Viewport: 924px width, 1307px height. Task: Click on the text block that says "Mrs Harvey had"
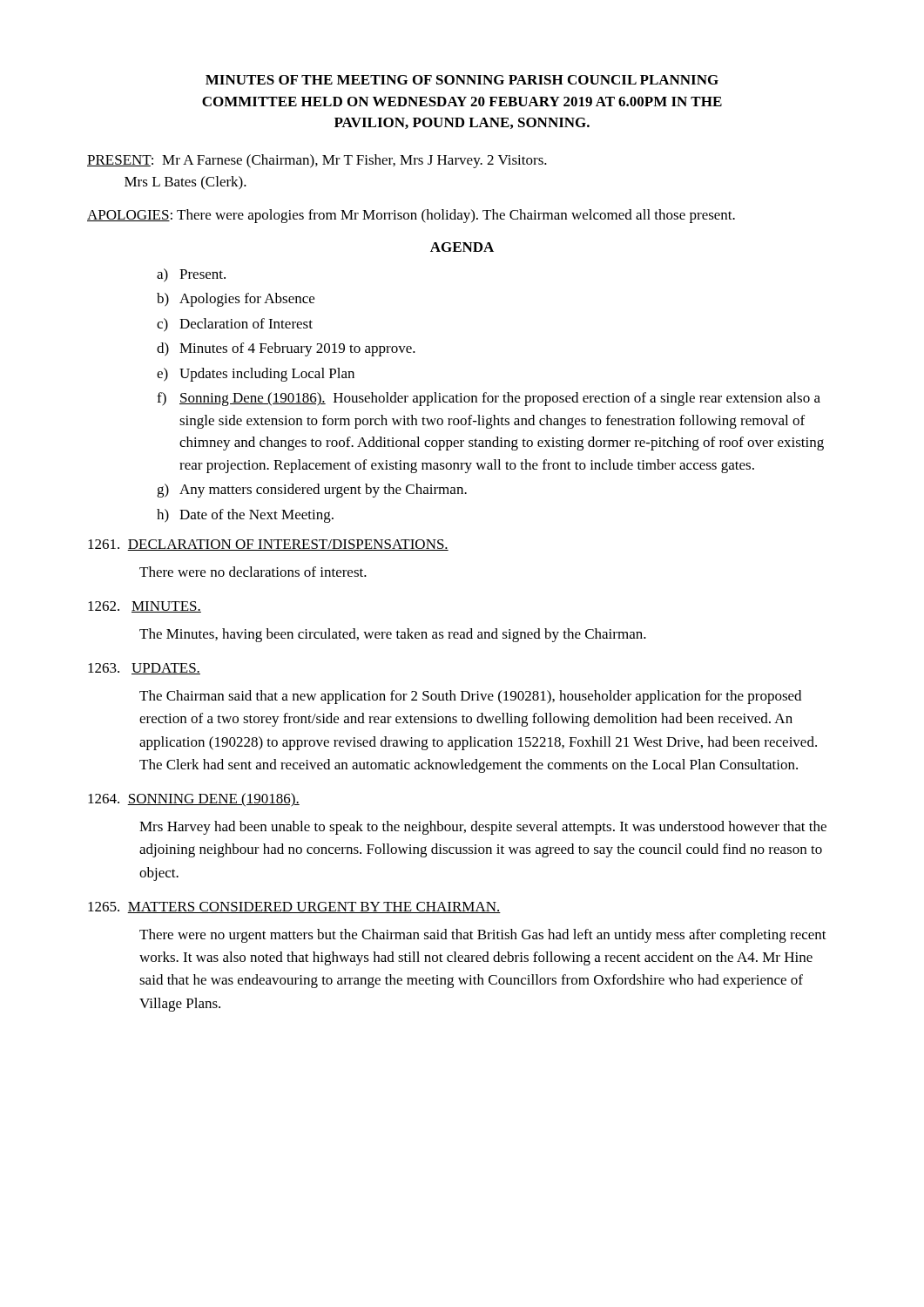488,850
